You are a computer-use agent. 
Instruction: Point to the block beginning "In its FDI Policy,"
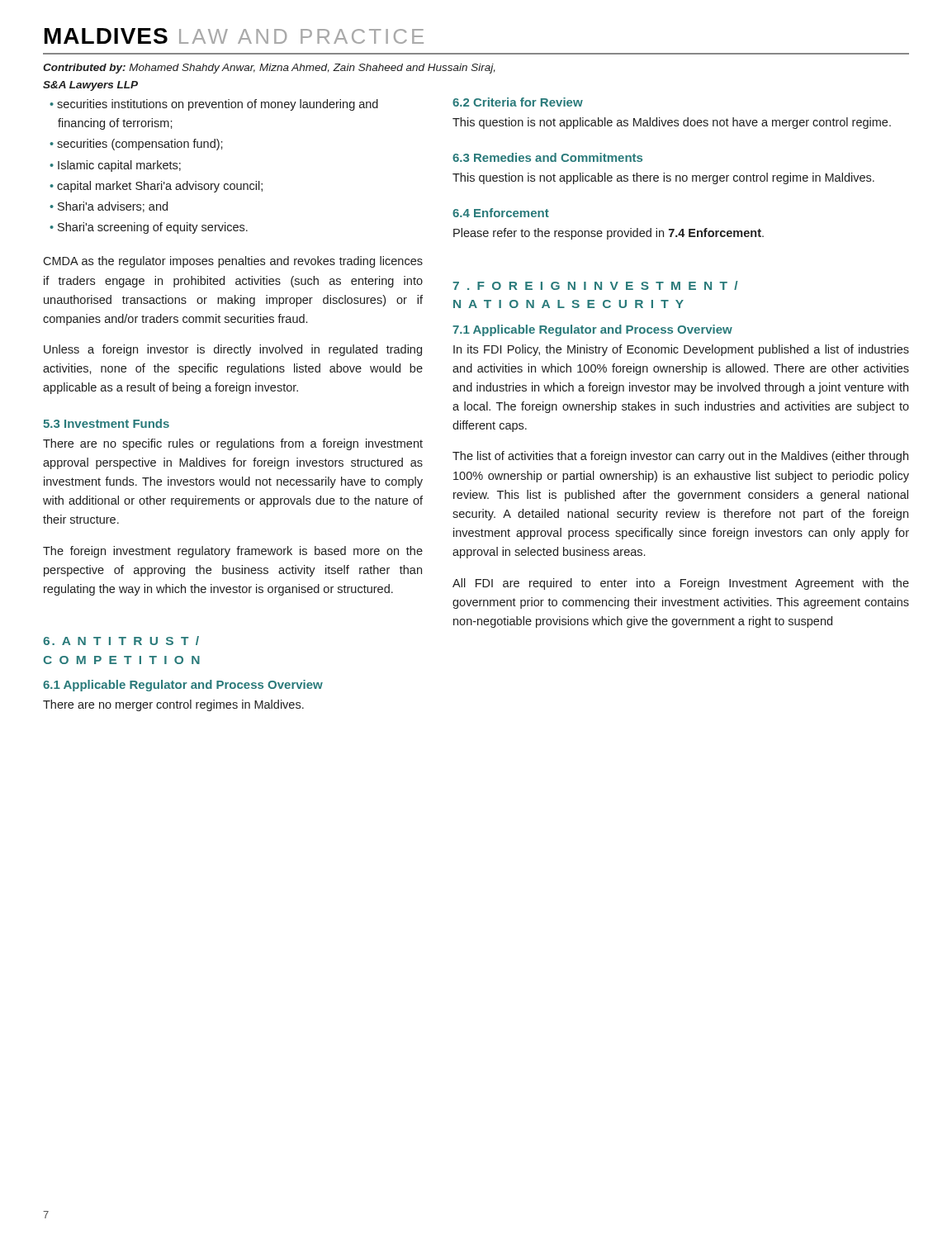(681, 387)
